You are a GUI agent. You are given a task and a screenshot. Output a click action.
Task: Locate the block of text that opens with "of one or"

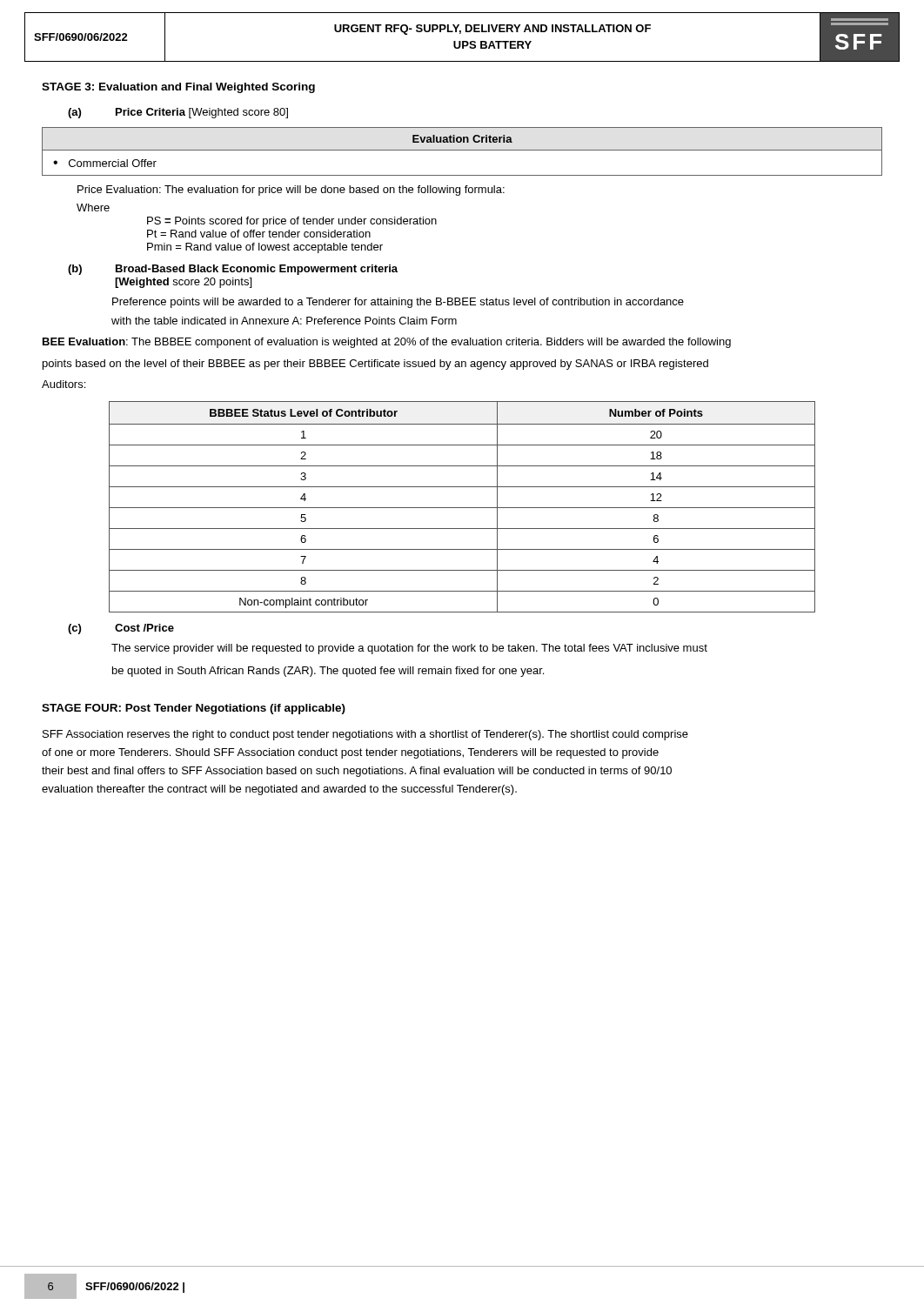click(350, 752)
